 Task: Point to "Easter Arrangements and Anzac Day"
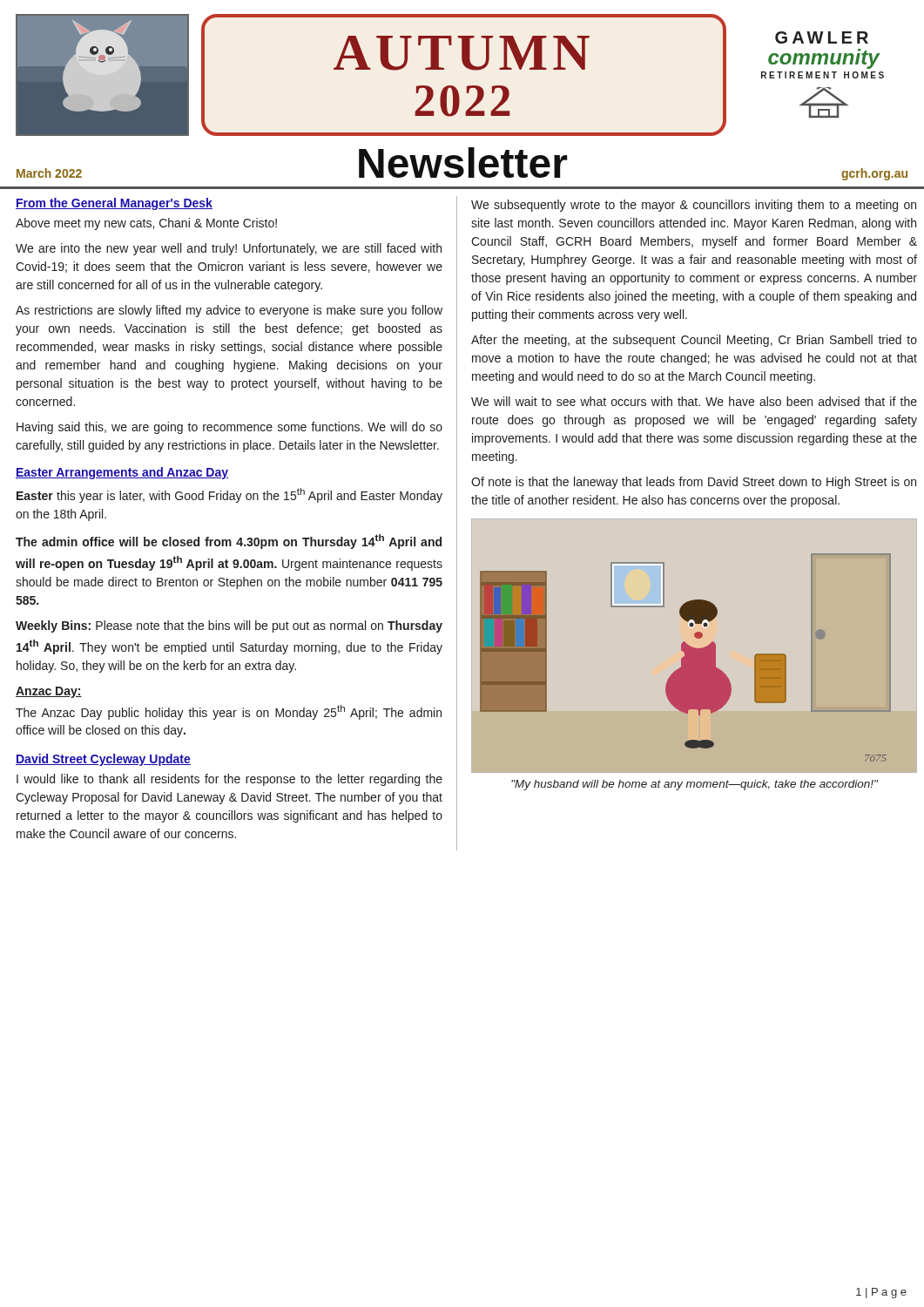pyautogui.click(x=122, y=472)
